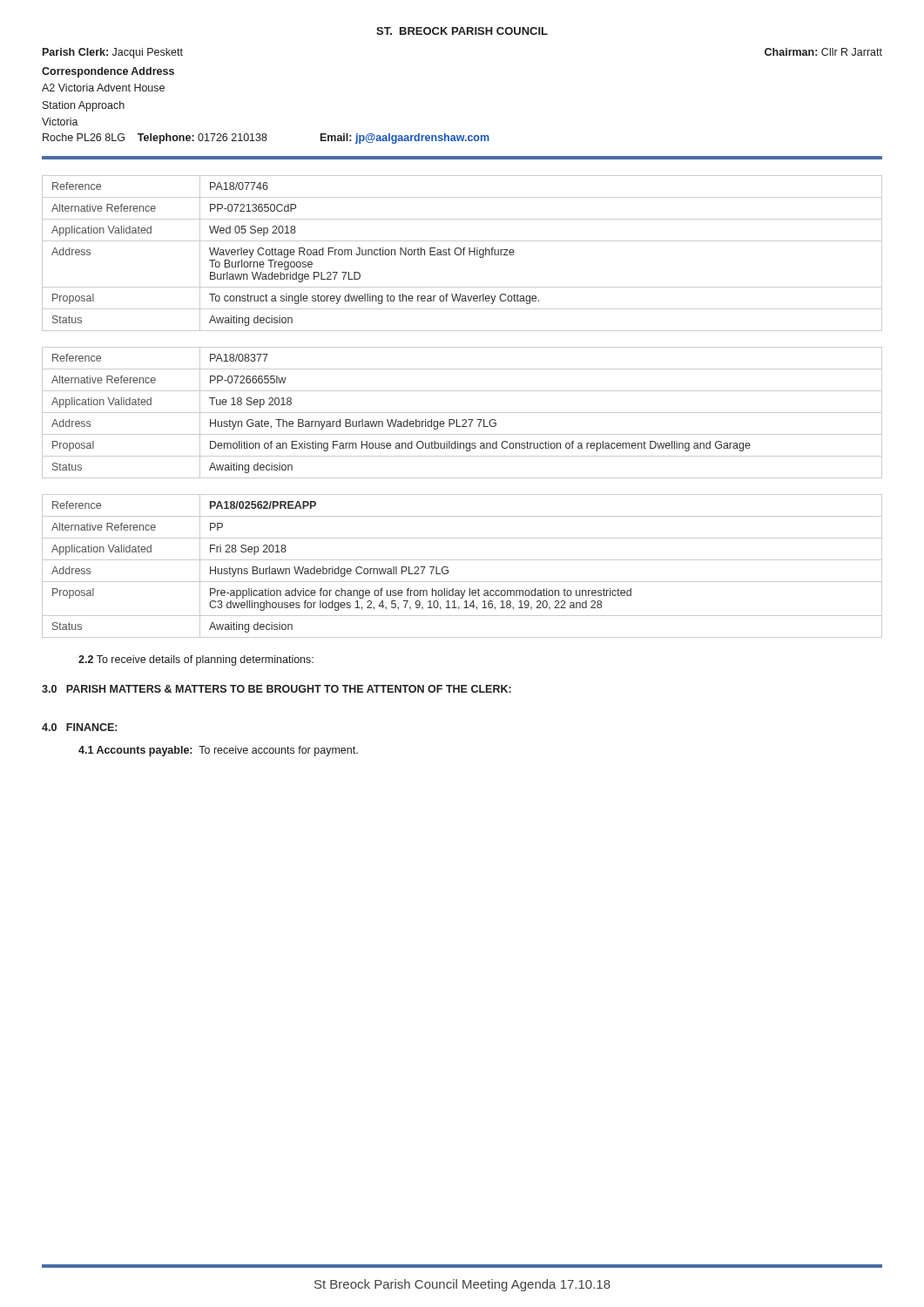Select the text block containing "Correspondence Address A2 Victoria Advent House Station Approach"

108,72
